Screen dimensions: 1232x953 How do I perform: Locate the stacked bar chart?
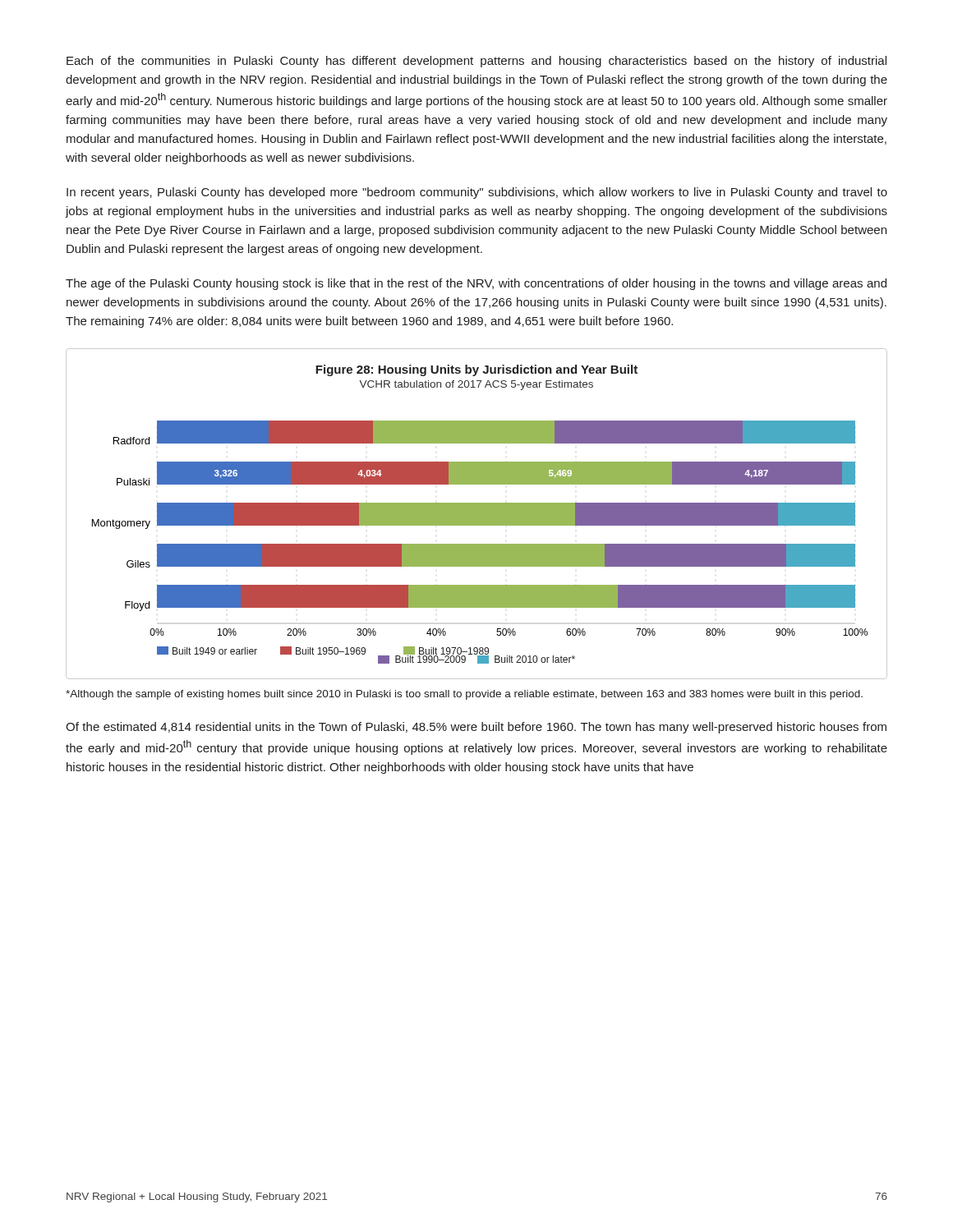point(476,514)
